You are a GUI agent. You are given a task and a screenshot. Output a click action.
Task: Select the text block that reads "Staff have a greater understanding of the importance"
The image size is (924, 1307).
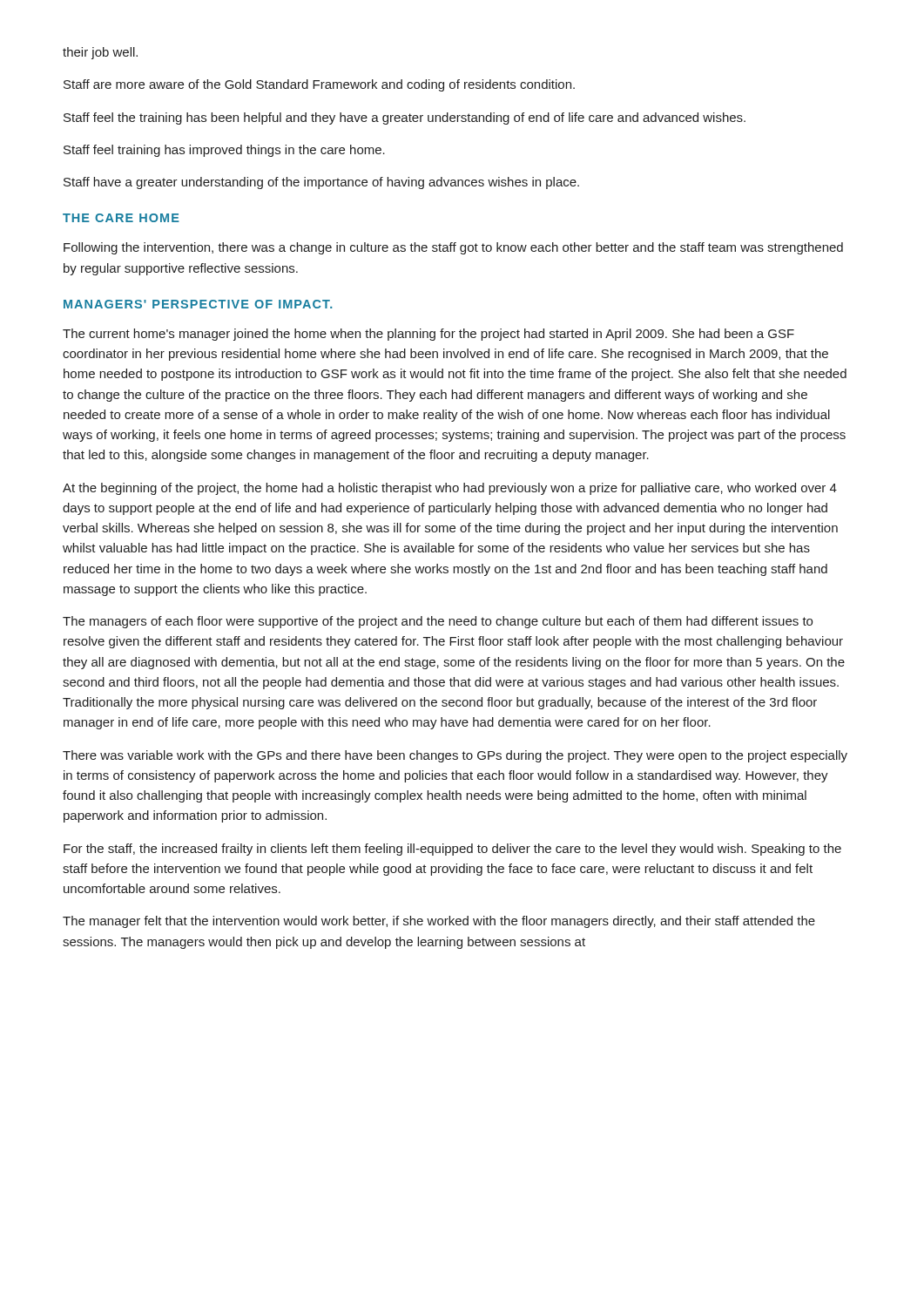pos(322,182)
